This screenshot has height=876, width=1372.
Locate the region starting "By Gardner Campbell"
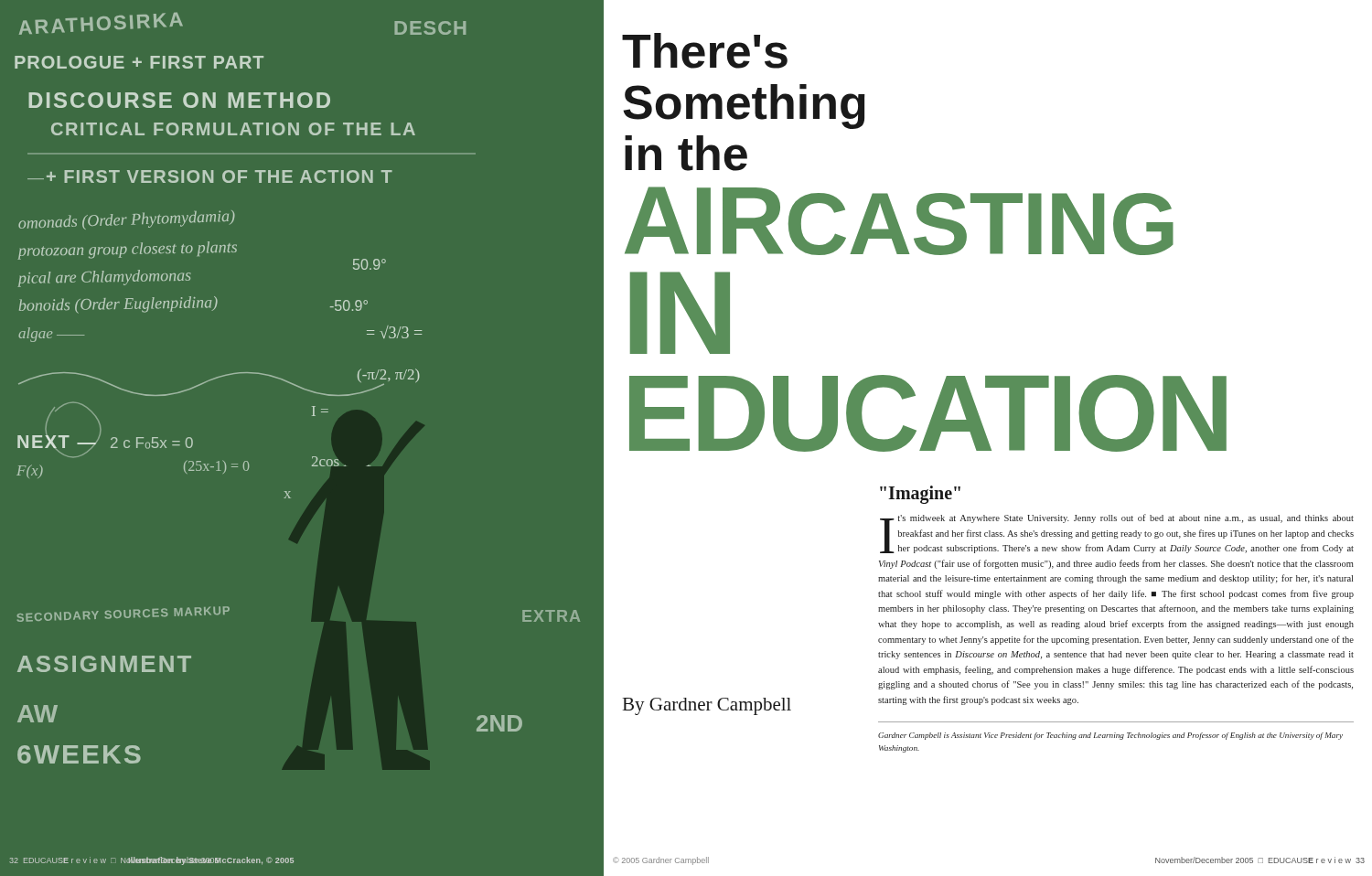coord(707,704)
